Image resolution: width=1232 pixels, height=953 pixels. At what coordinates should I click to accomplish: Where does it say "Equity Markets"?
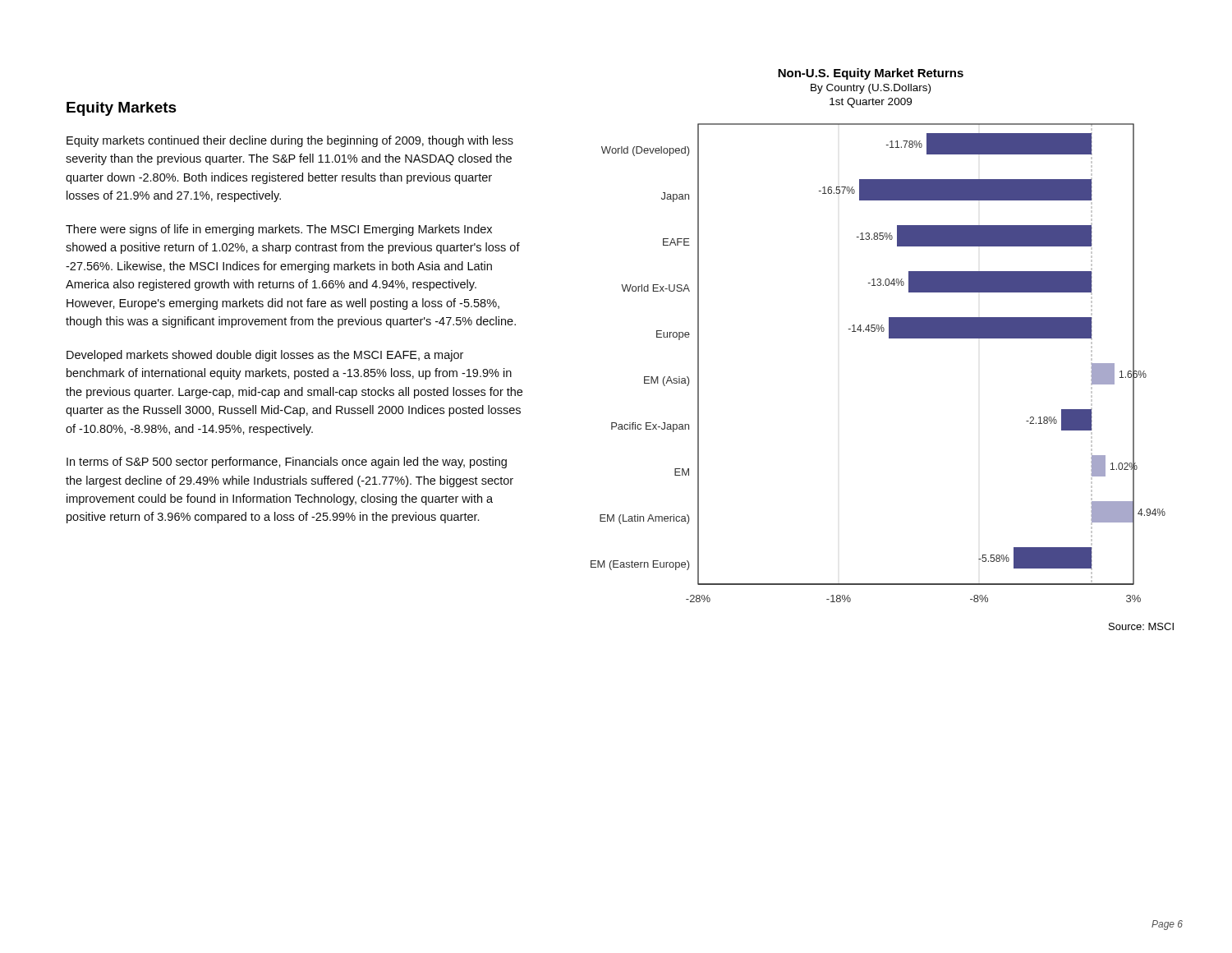tap(121, 107)
